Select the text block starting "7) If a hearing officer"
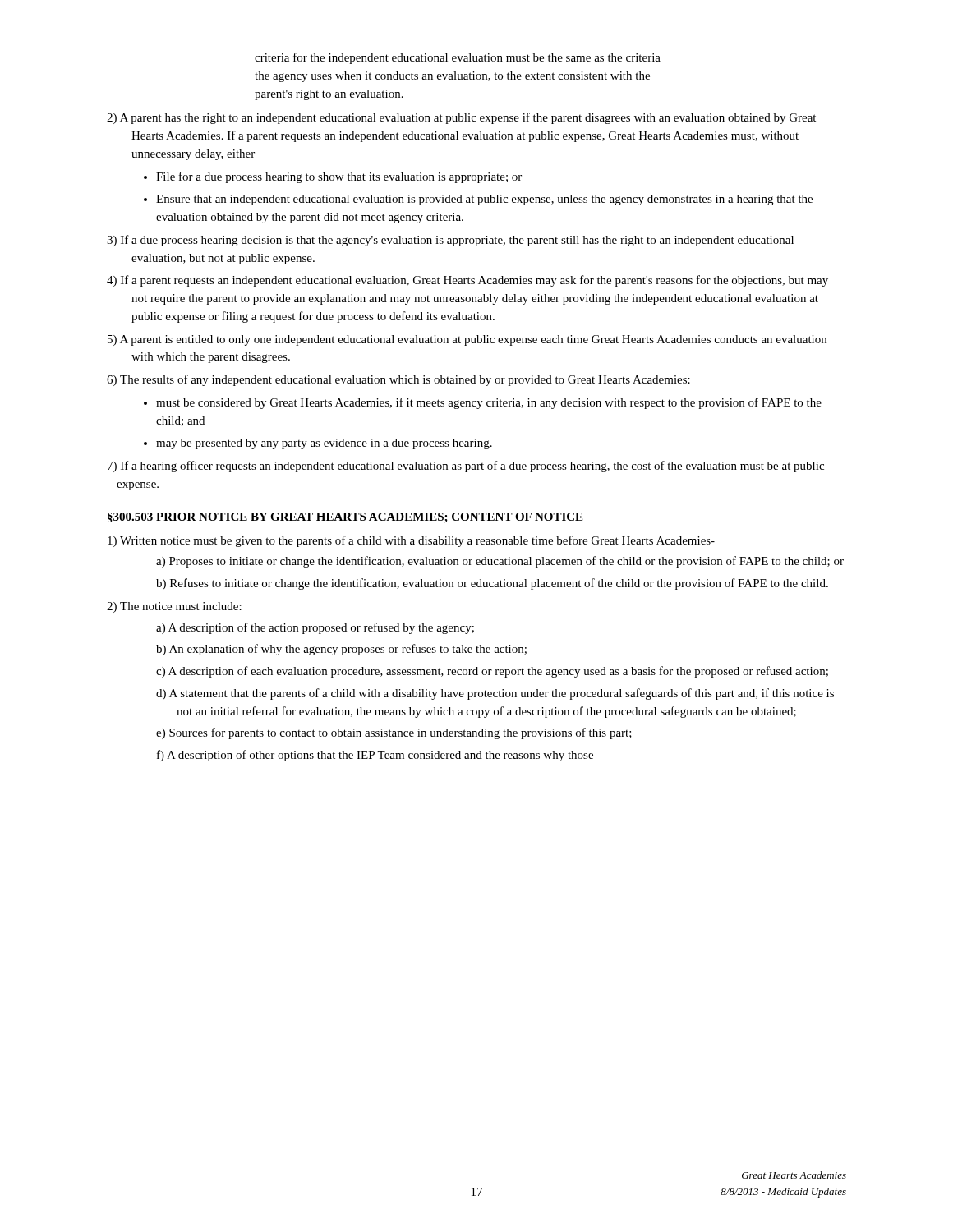The image size is (953, 1232). click(476, 475)
